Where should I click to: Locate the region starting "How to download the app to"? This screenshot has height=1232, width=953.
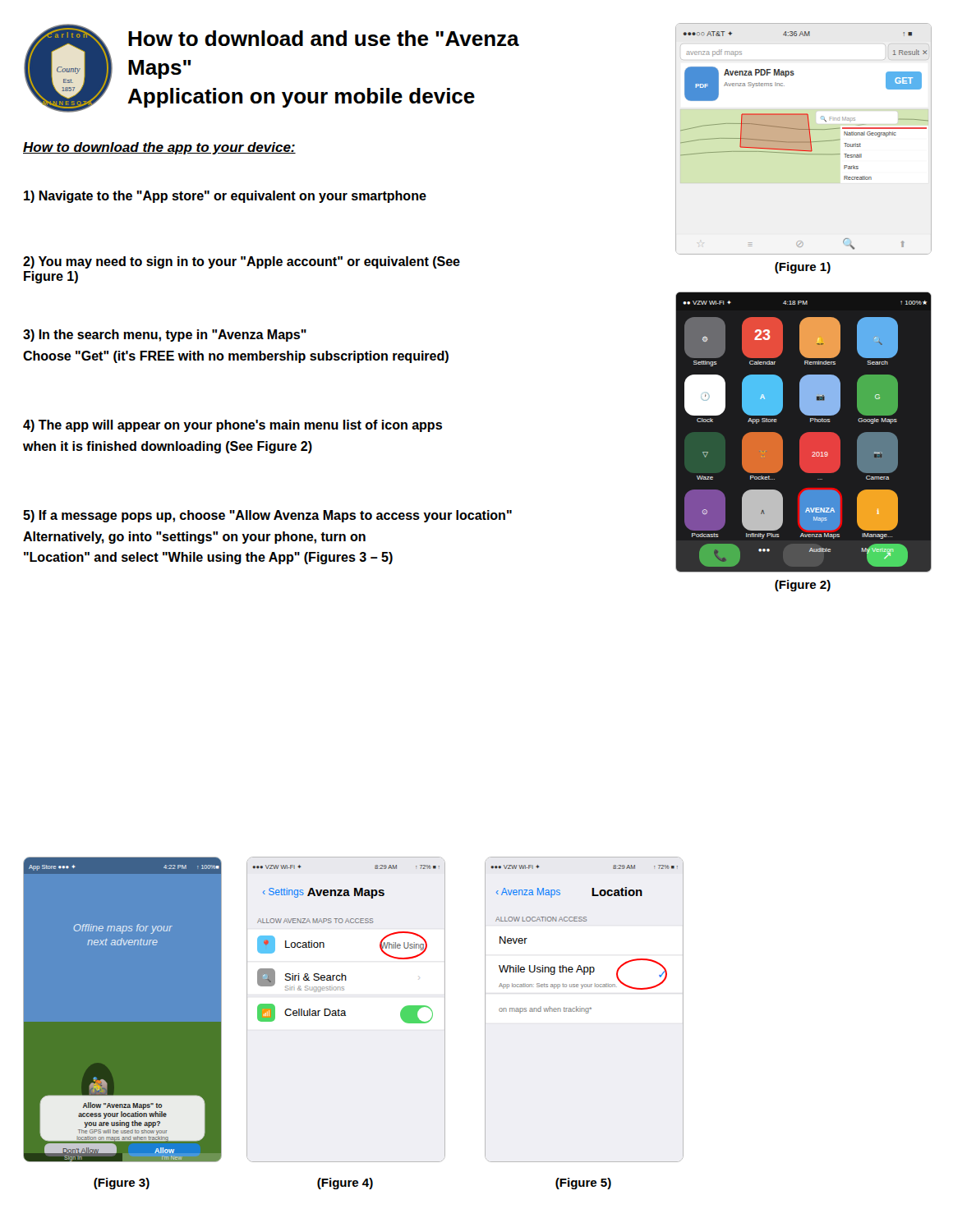[159, 147]
